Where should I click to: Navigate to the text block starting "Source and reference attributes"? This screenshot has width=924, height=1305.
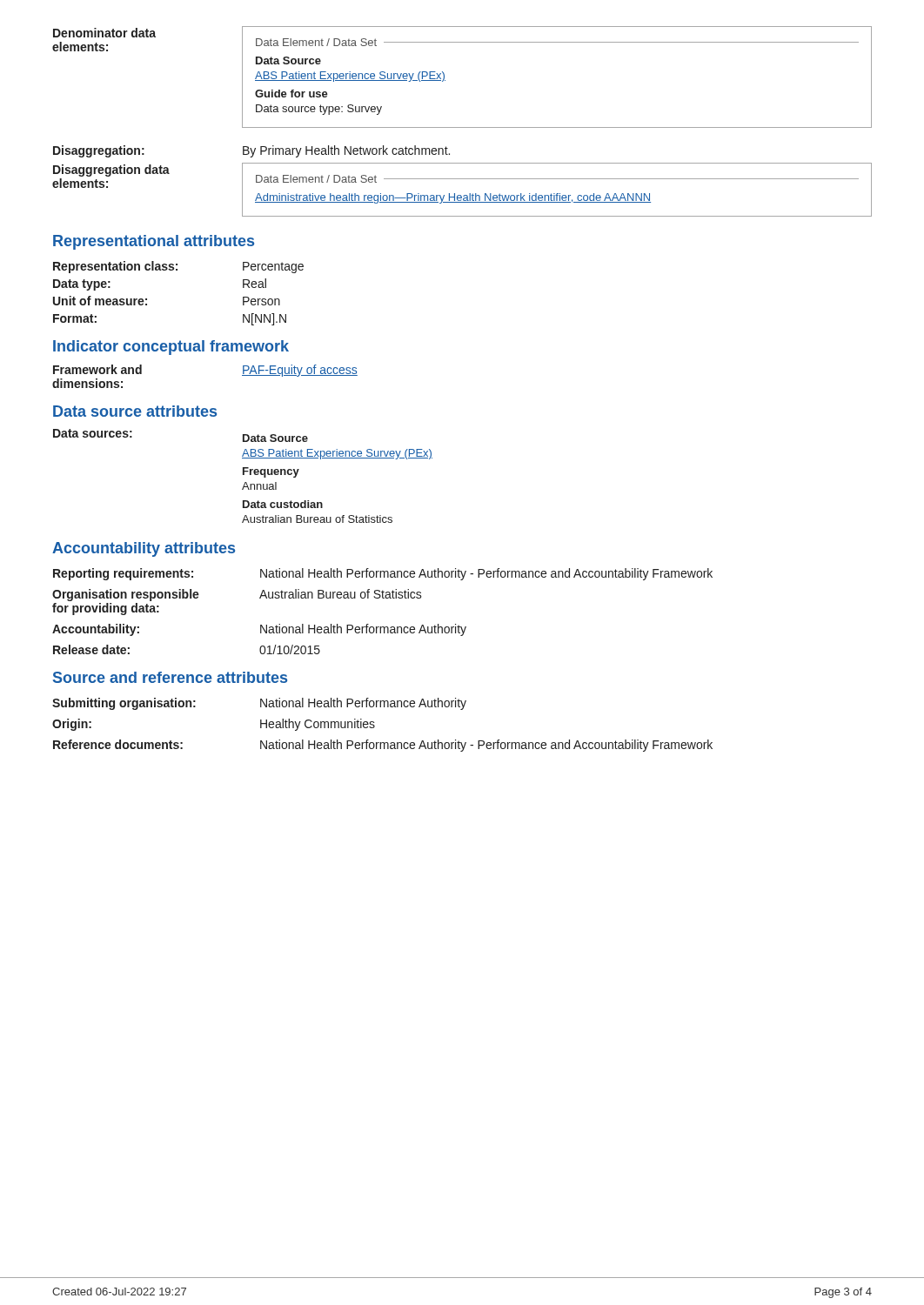(170, 678)
